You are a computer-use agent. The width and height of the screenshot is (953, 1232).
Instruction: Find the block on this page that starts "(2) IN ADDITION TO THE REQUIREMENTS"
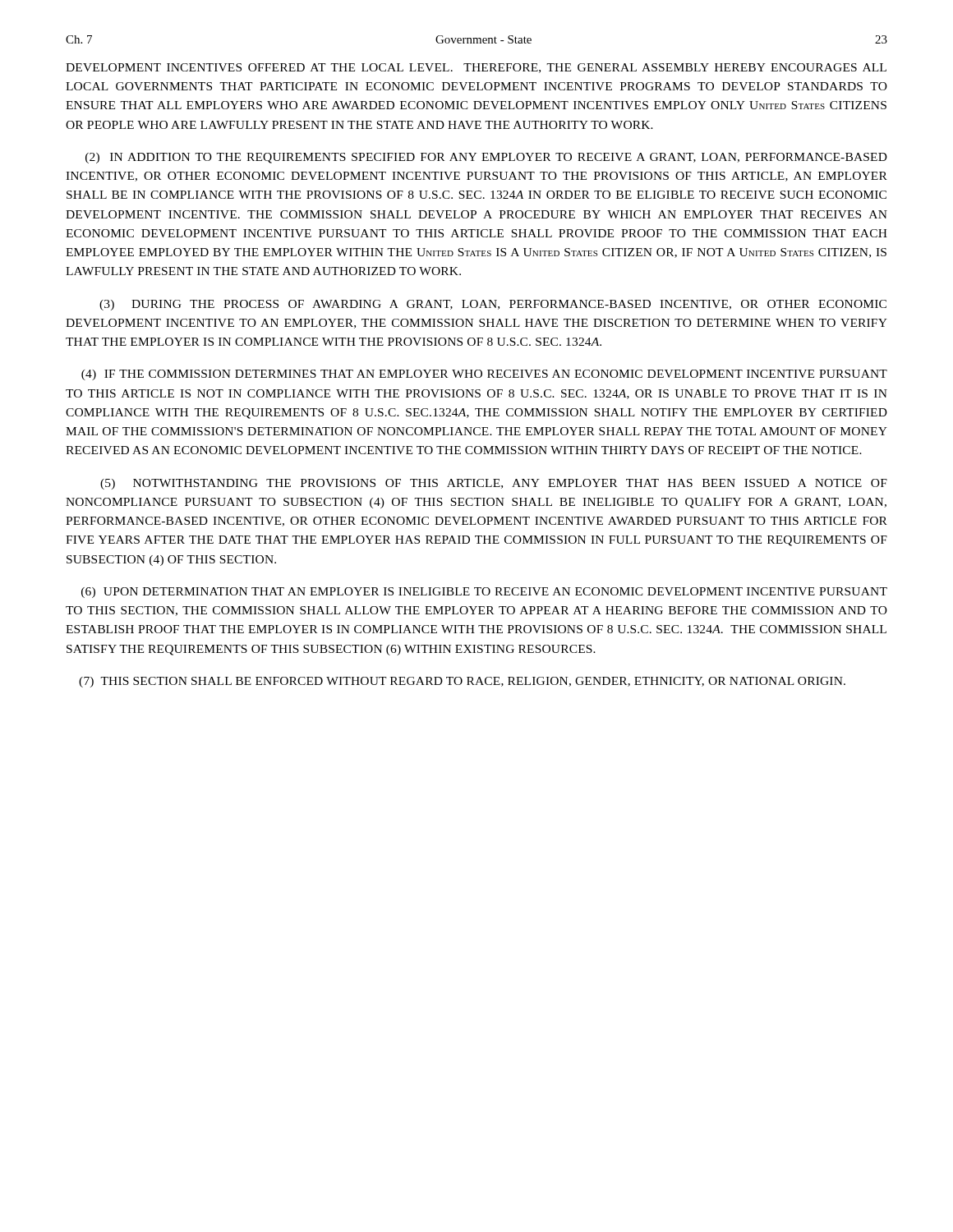coord(476,214)
